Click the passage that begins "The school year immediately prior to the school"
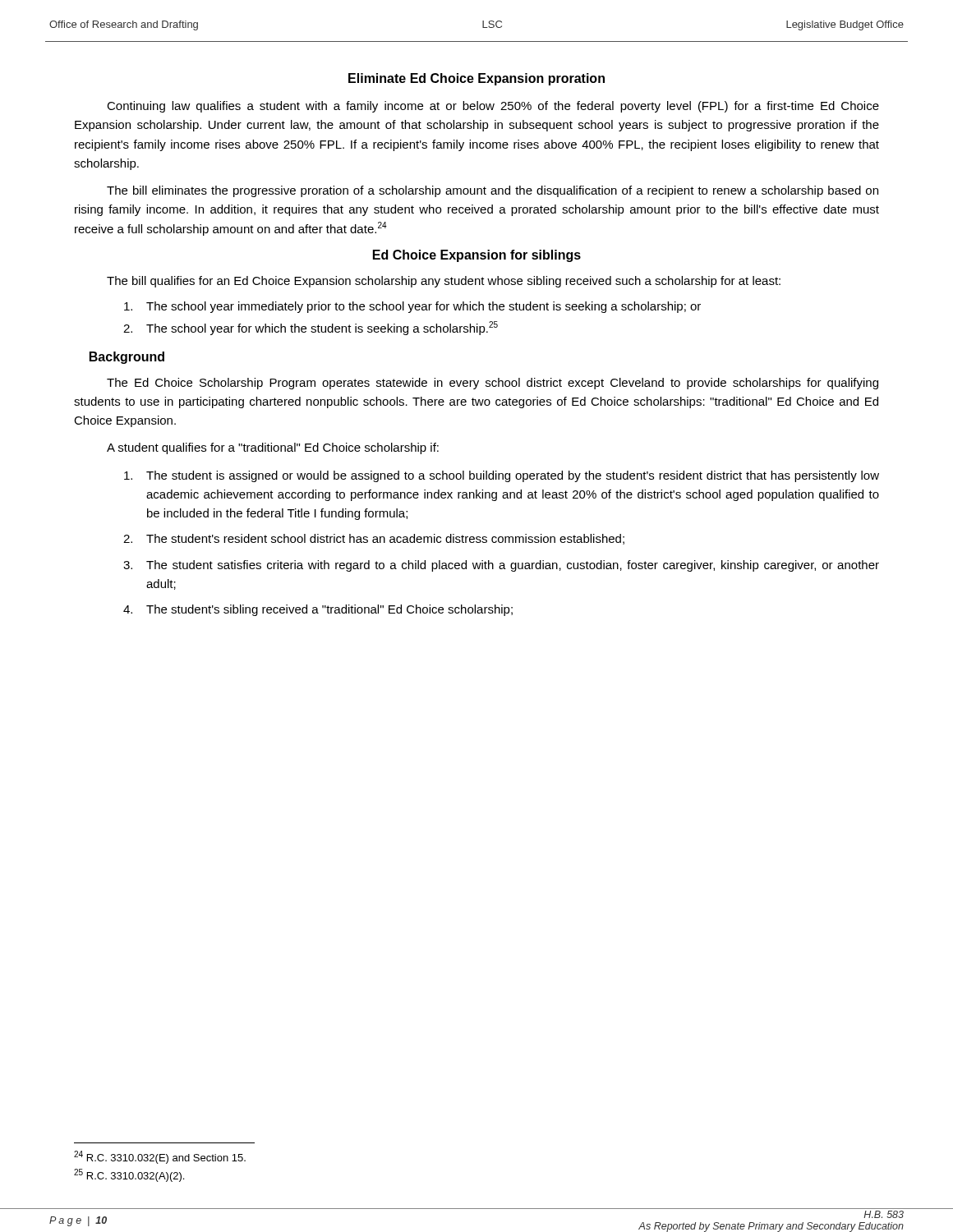This screenshot has height=1232, width=953. (412, 306)
